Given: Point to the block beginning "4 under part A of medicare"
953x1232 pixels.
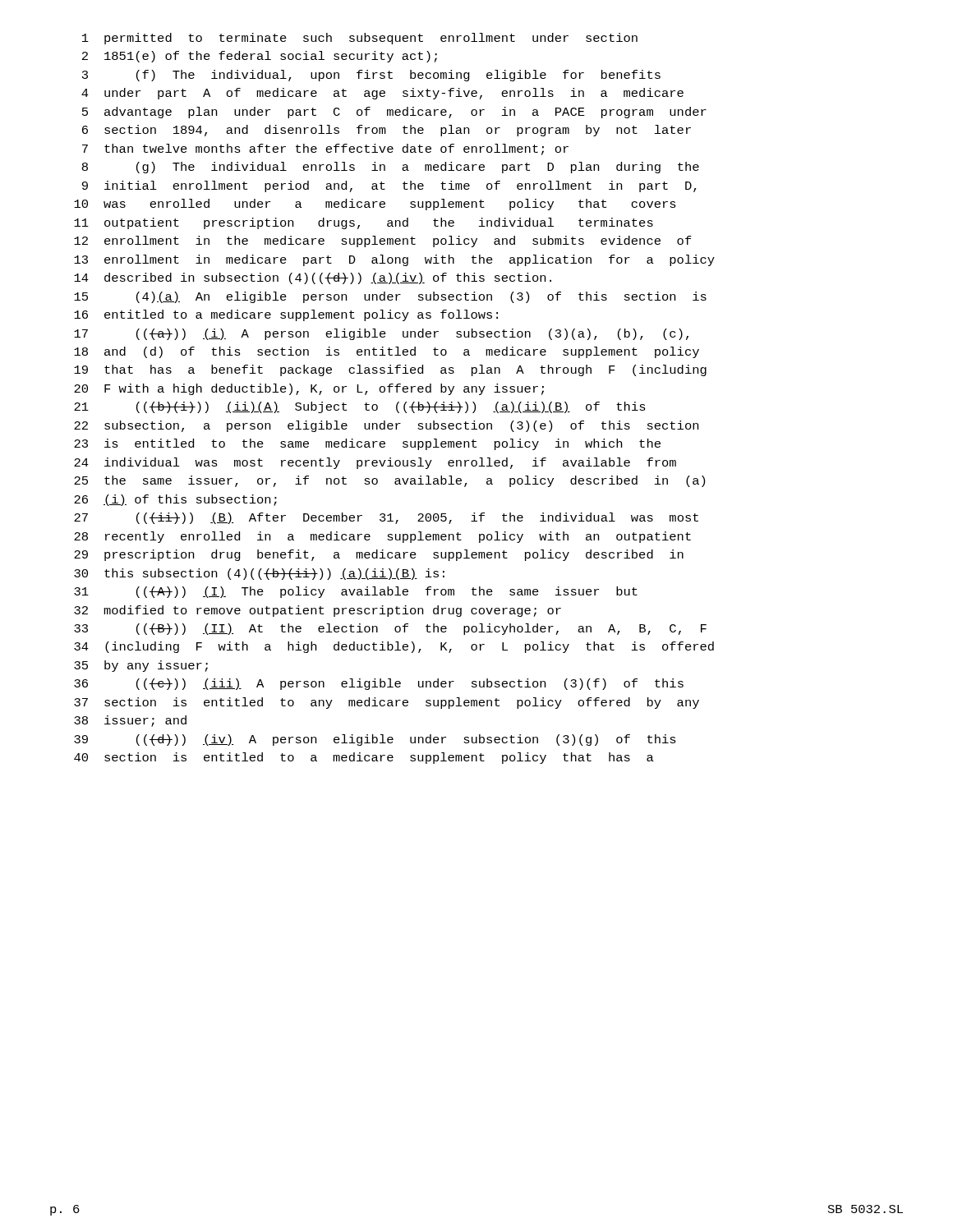Looking at the screenshot, I should click(x=476, y=94).
